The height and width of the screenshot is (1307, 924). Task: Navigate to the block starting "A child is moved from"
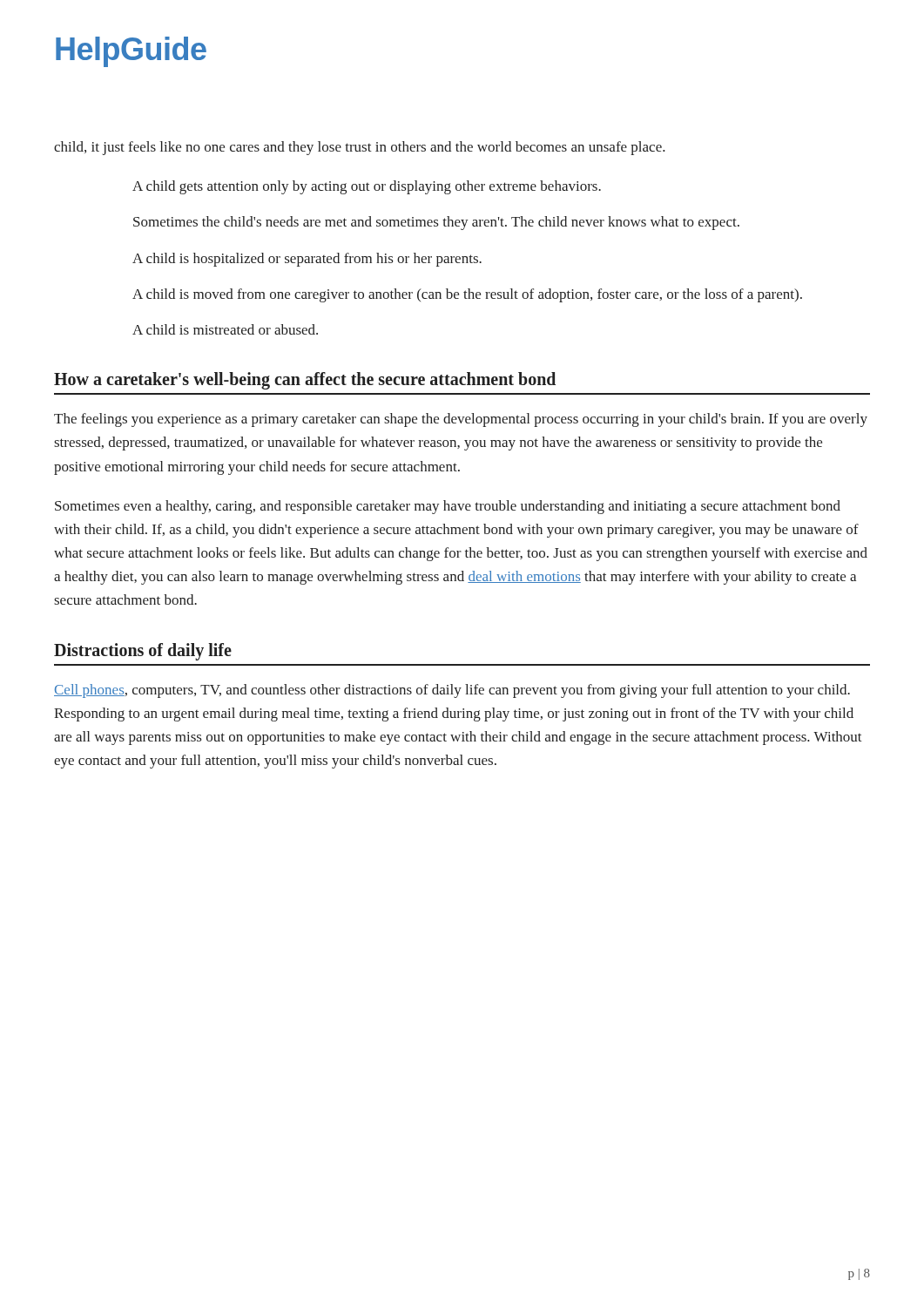(468, 294)
